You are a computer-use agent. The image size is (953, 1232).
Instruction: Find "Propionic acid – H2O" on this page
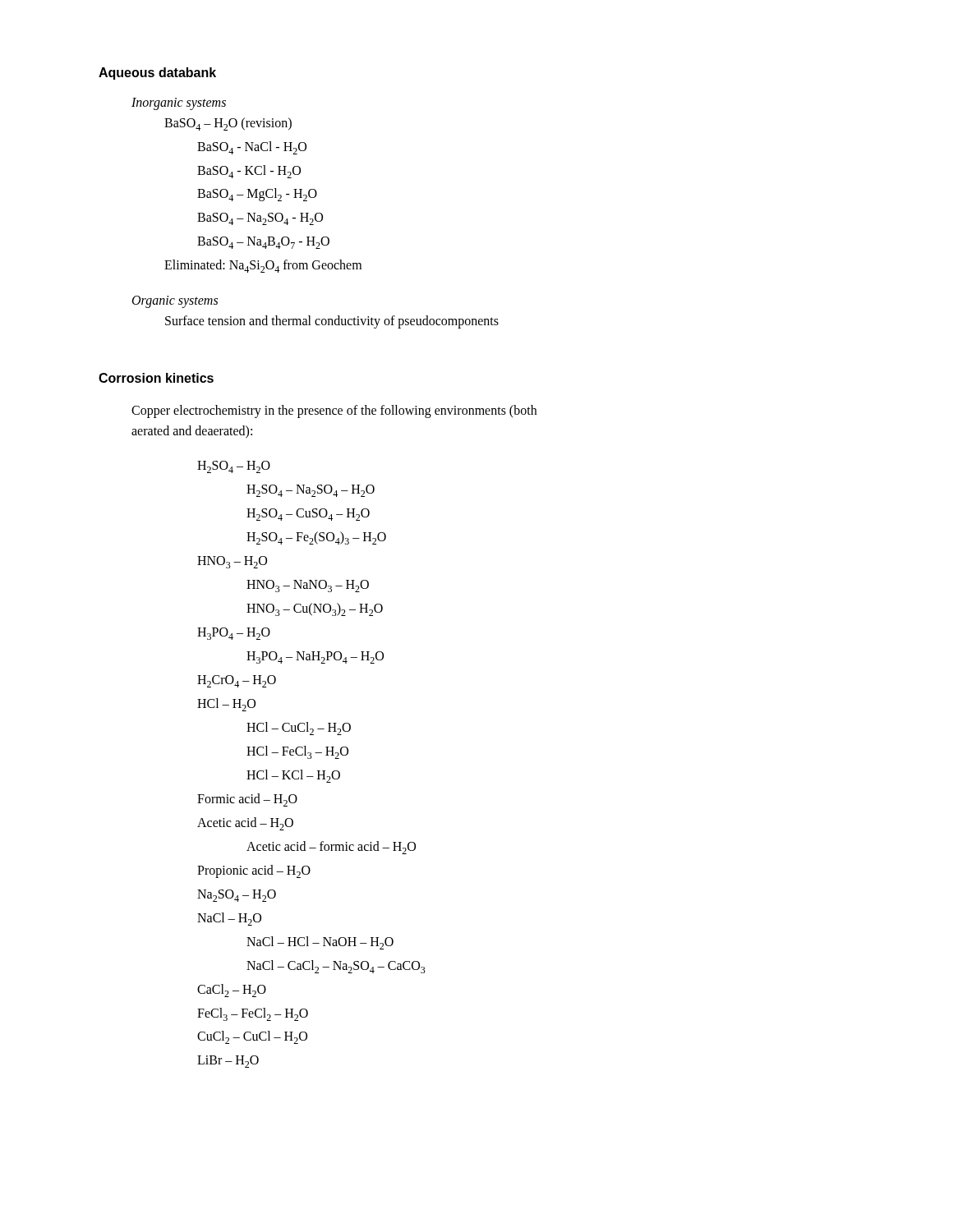pyautogui.click(x=254, y=872)
